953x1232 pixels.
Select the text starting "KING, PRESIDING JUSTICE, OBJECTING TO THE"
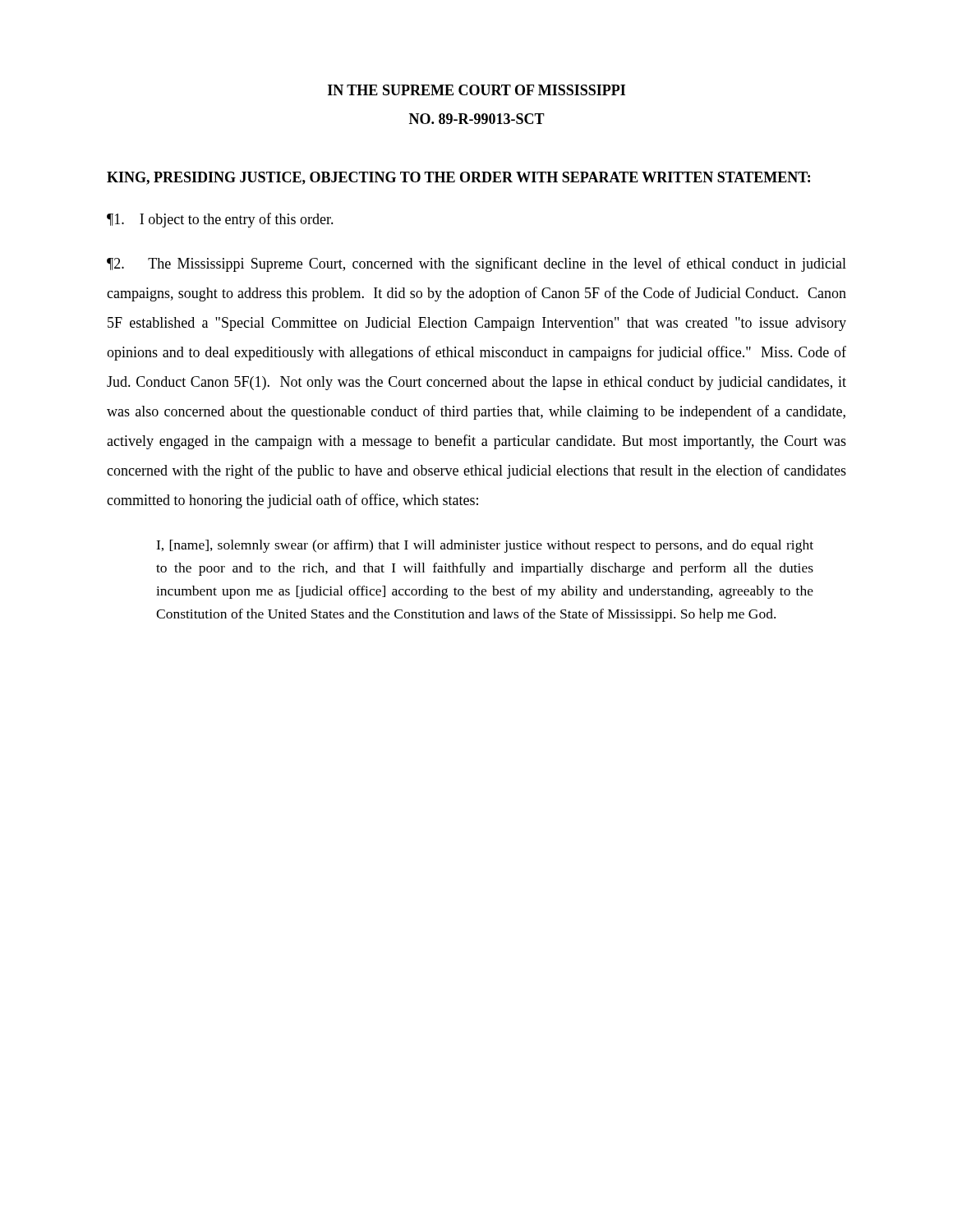click(459, 177)
